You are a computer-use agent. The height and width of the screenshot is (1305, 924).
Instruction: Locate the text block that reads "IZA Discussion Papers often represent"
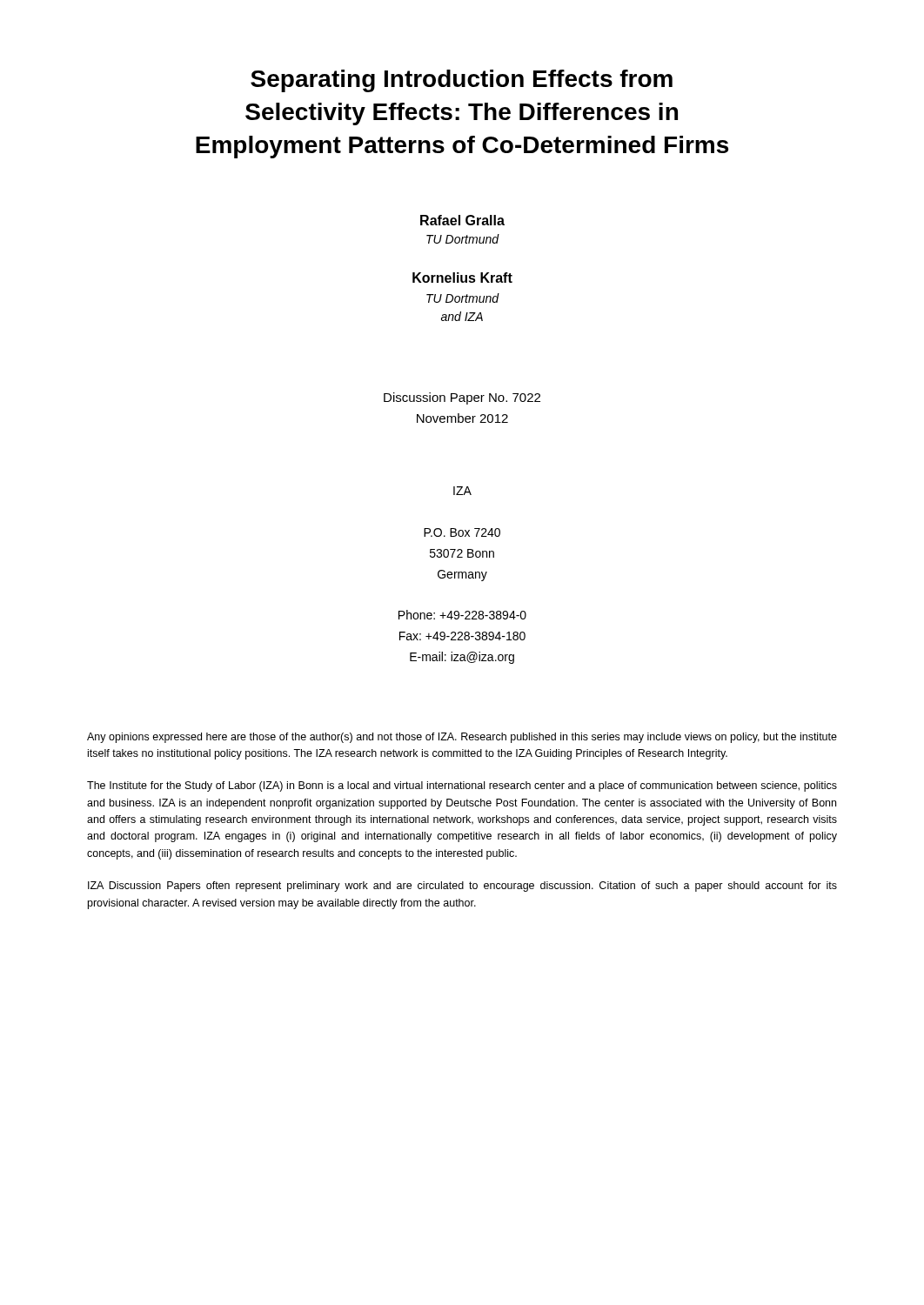462,894
